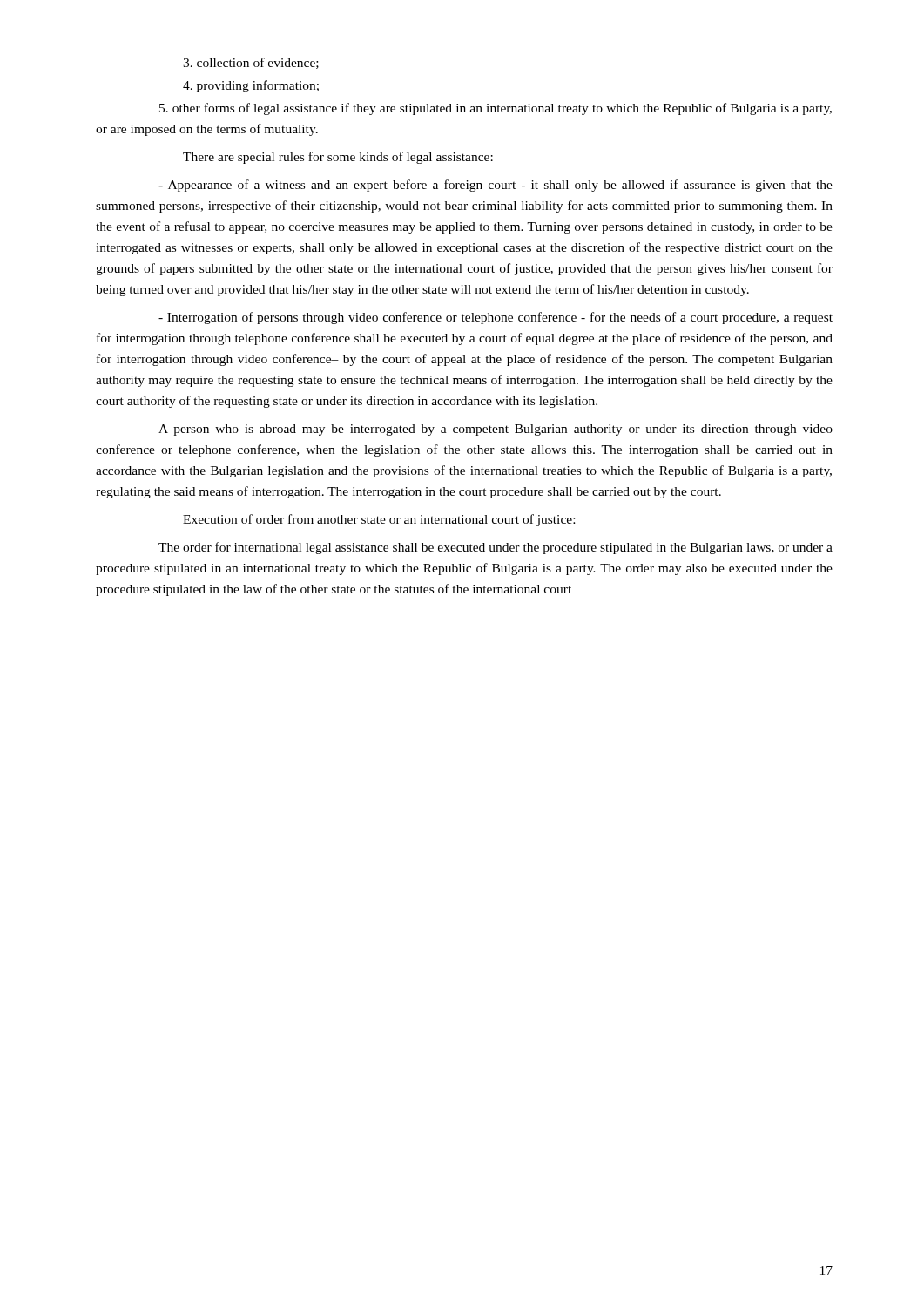Image resolution: width=924 pixels, height=1307 pixels.
Task: Select the block starting "A person who is abroad"
Action: click(464, 460)
